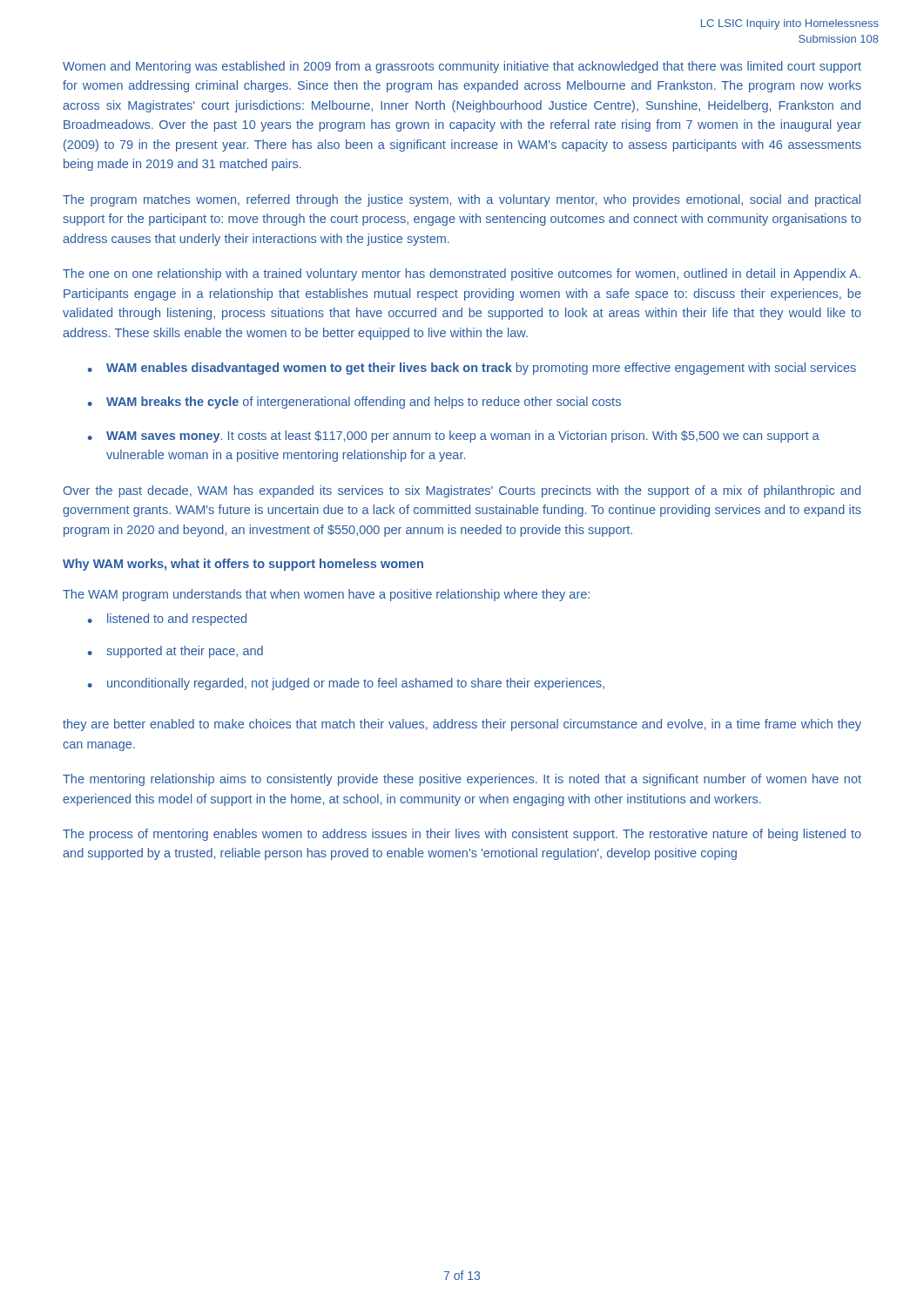Find the list item that says "• WAM saves money."
Screen dimensions: 1307x924
(x=474, y=446)
